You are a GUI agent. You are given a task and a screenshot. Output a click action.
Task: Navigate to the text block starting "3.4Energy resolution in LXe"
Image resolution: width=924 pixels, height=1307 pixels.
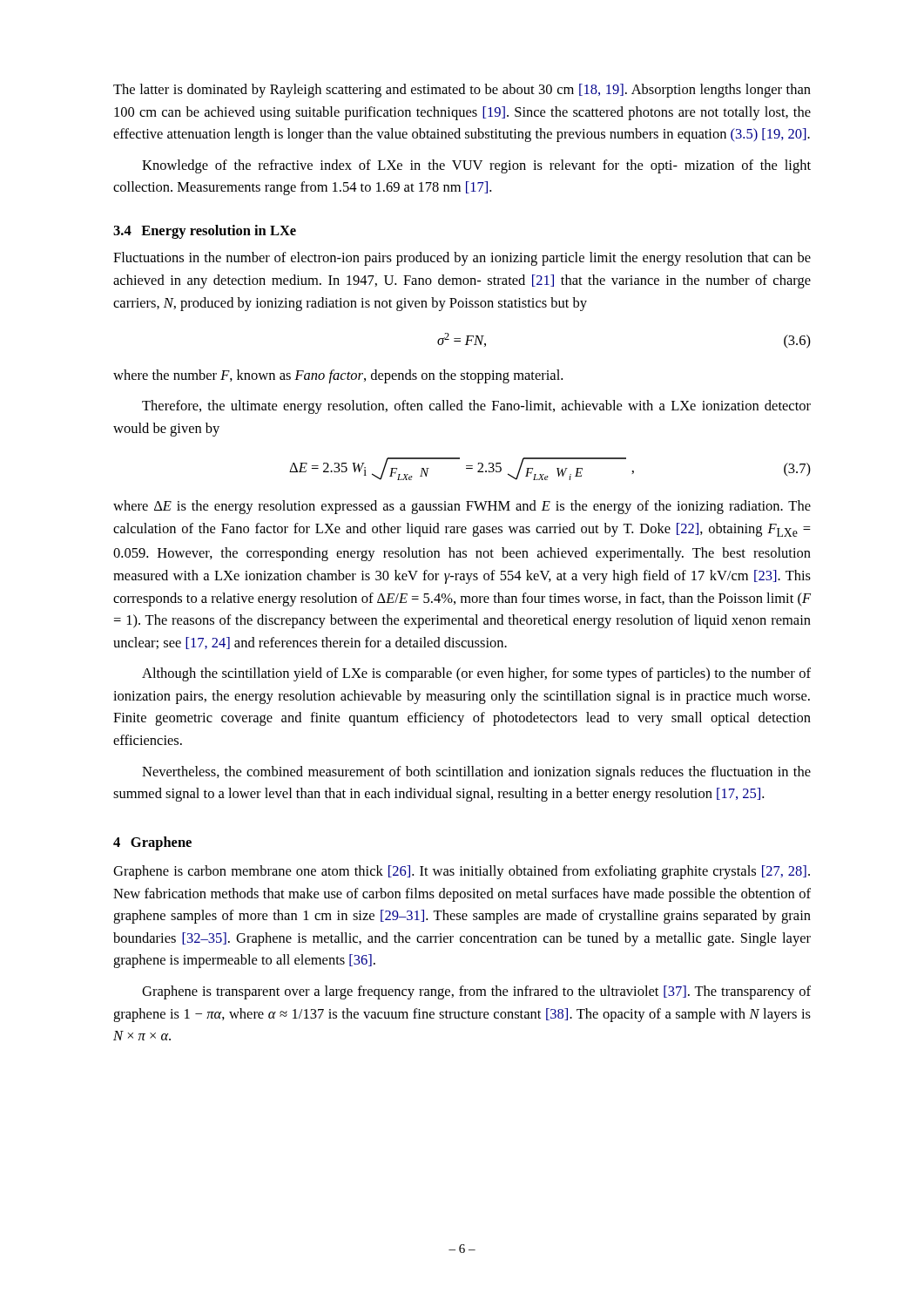pos(205,230)
